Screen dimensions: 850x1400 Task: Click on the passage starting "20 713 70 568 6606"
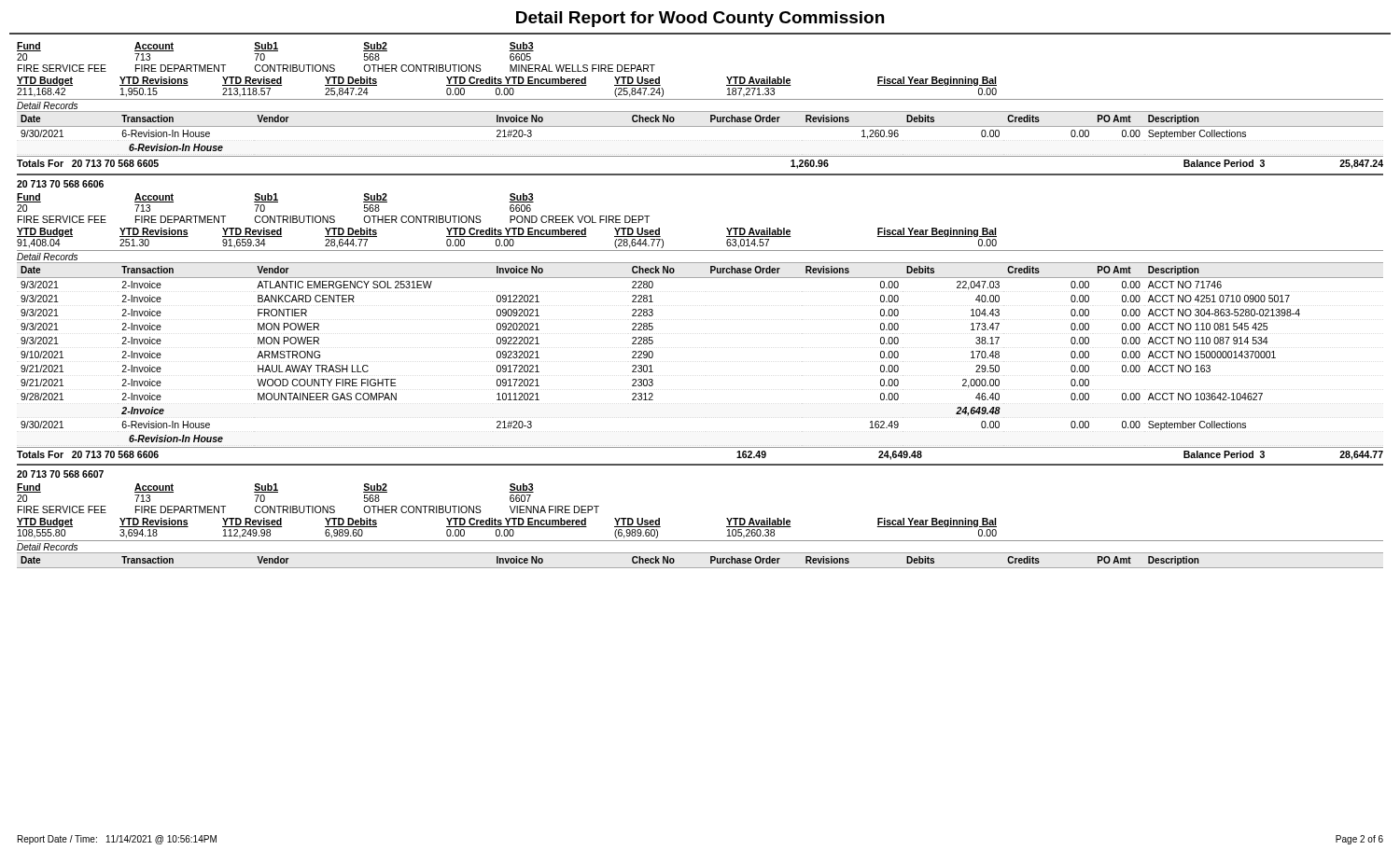(60, 184)
